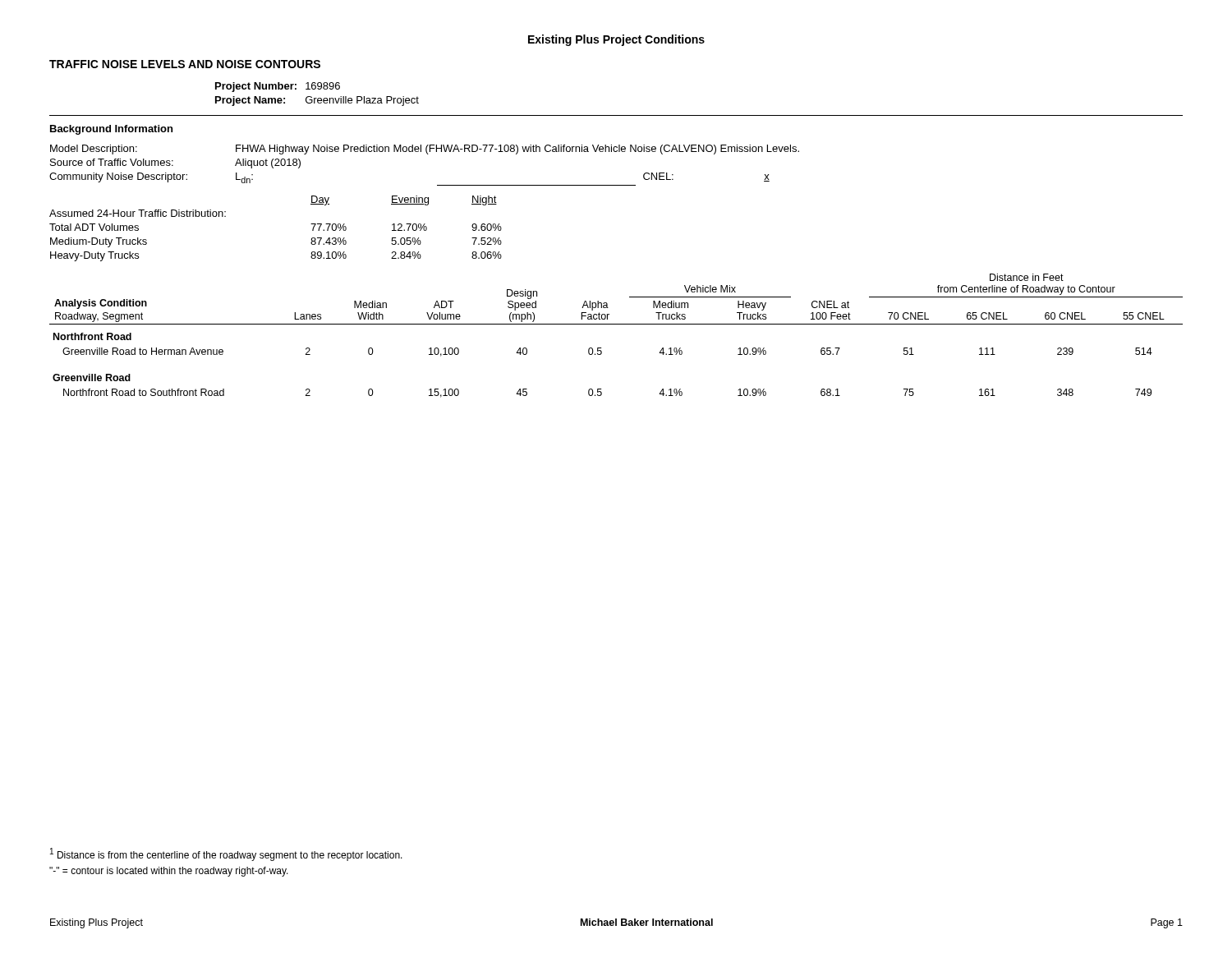
Task: Point to the block starting "Background Information"
Action: click(x=111, y=129)
